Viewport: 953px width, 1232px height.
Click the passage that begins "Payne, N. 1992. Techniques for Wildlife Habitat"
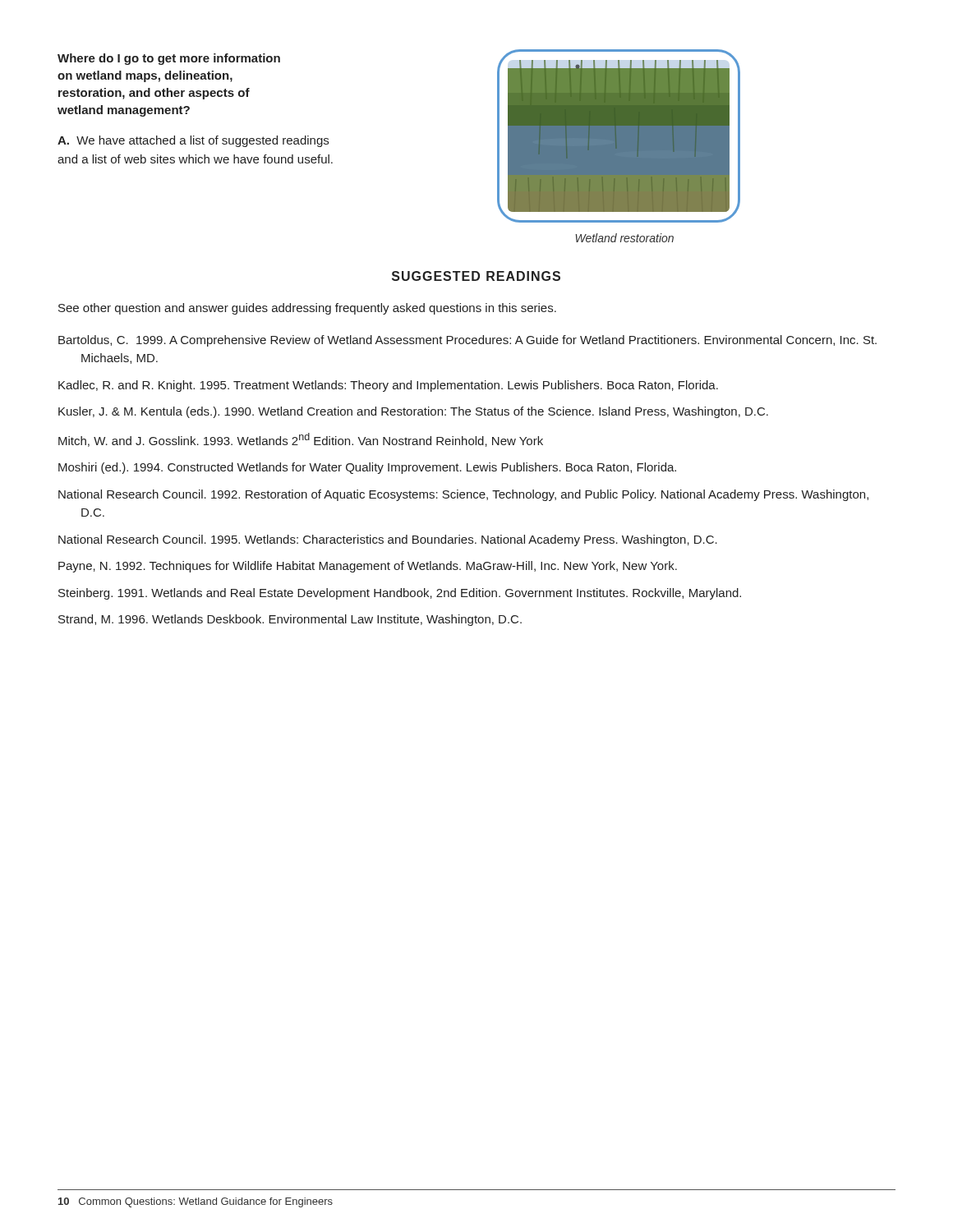(368, 565)
